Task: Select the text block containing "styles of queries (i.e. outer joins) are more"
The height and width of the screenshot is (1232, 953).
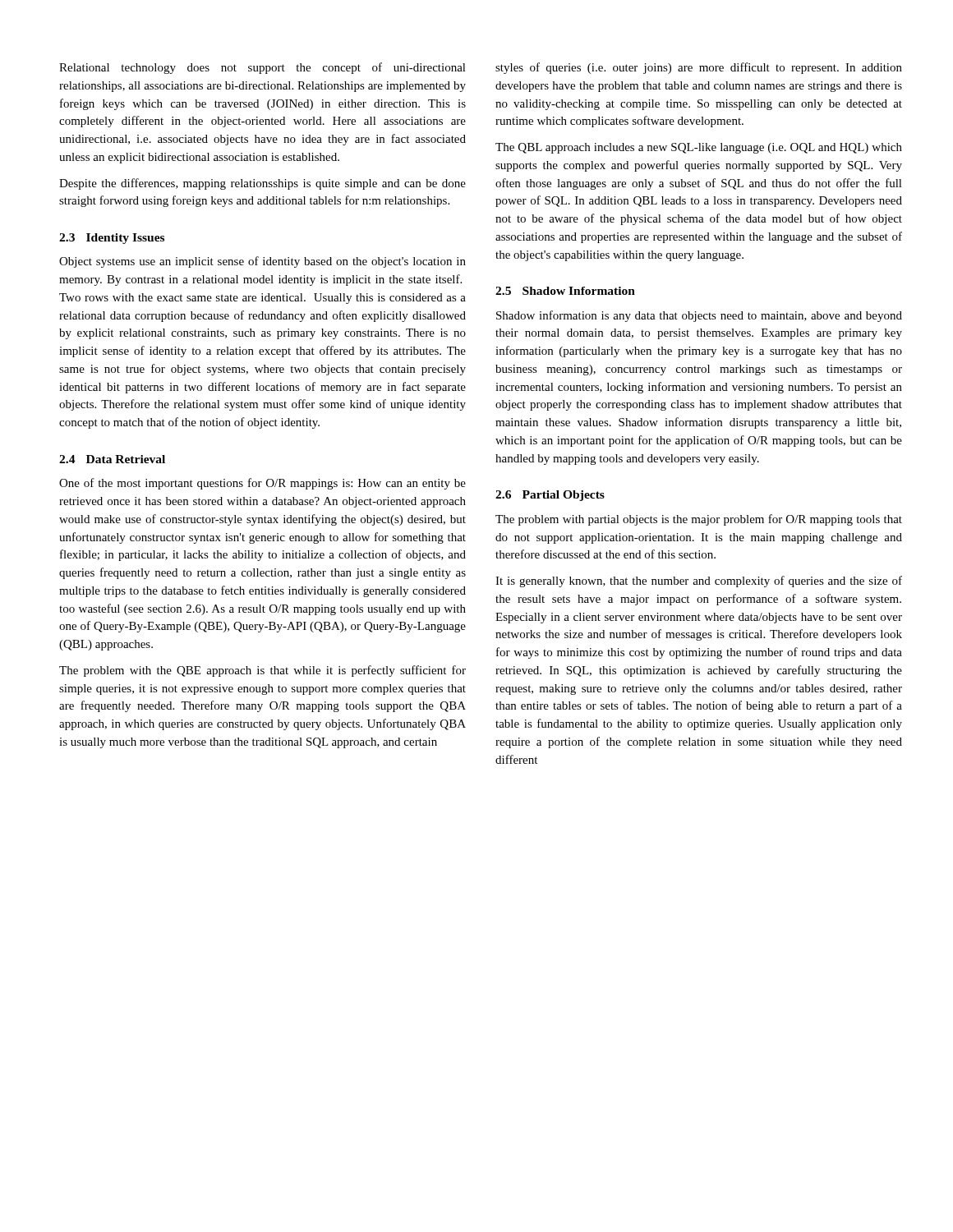Action: click(x=699, y=95)
